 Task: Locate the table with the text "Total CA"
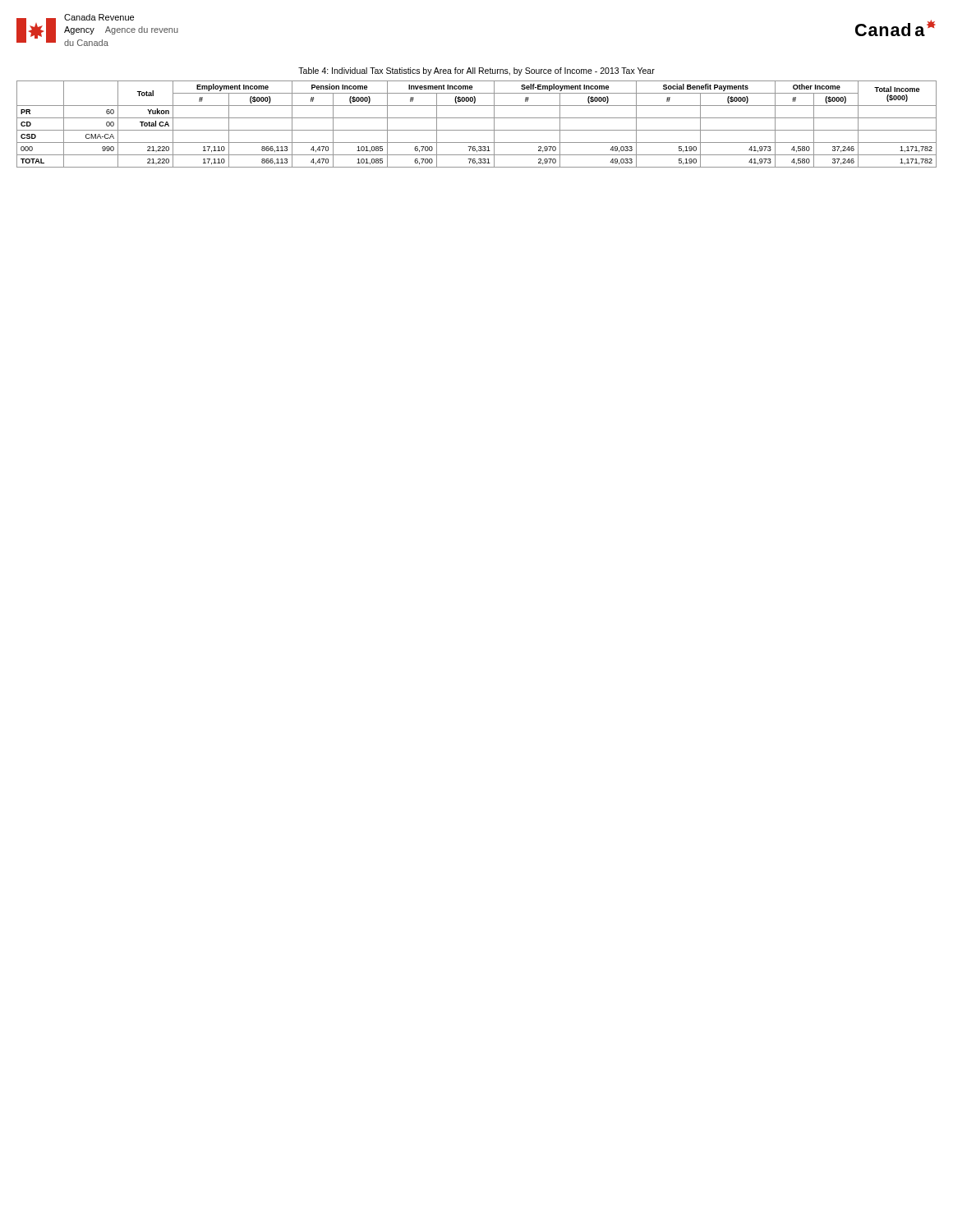tap(476, 124)
